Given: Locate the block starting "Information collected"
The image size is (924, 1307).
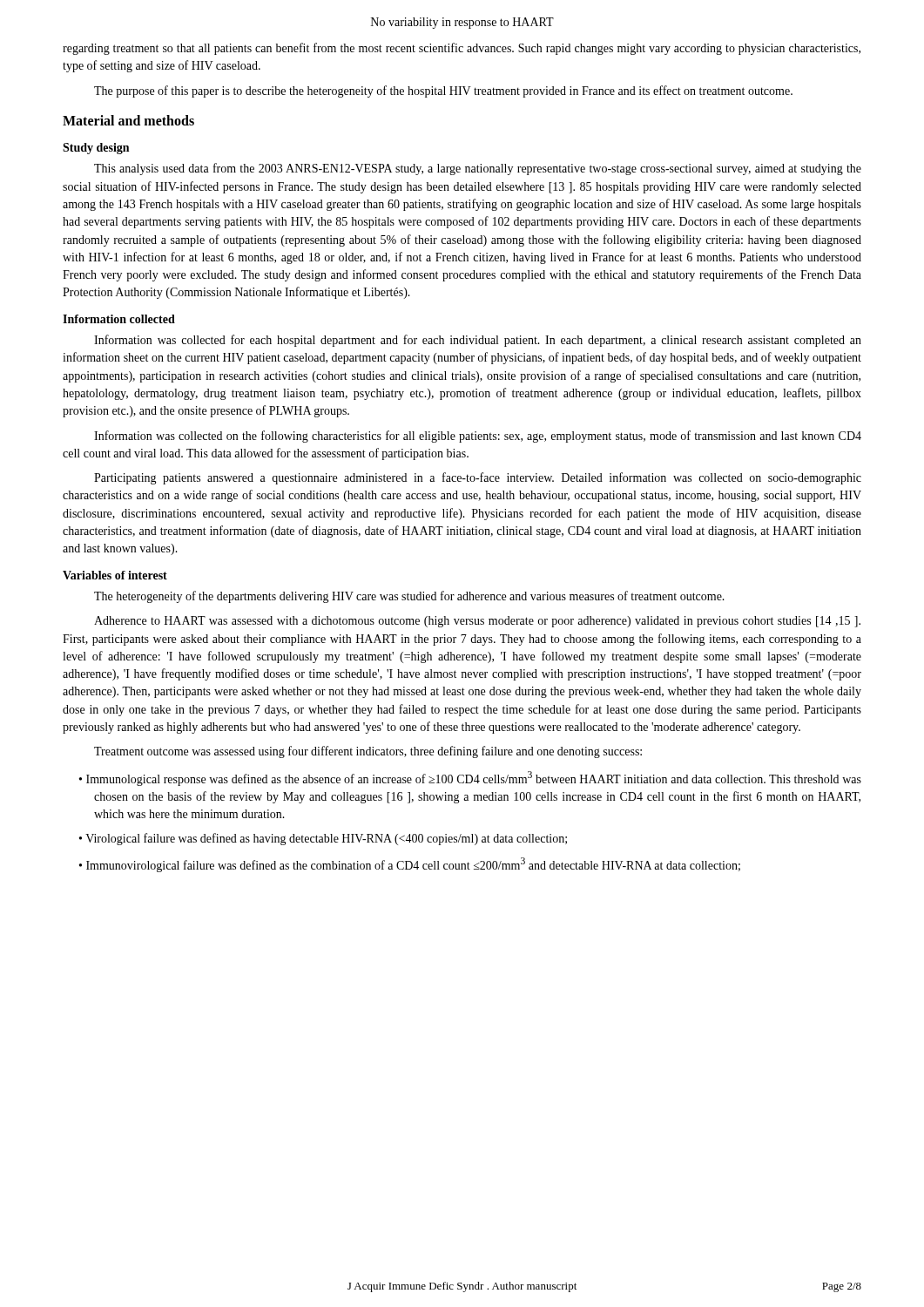Looking at the screenshot, I should click(119, 319).
